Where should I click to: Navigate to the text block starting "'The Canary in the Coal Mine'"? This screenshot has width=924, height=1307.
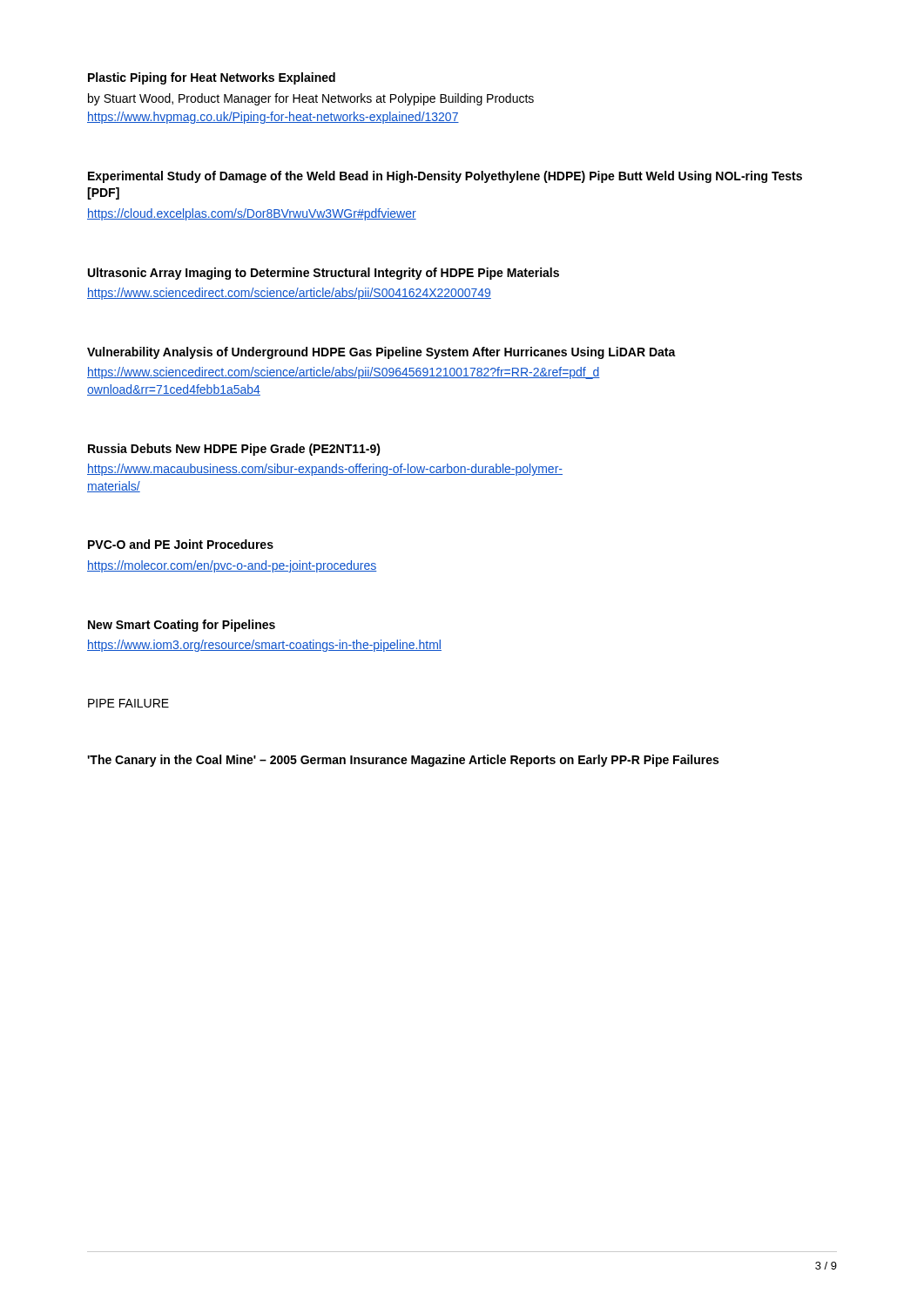(x=462, y=760)
